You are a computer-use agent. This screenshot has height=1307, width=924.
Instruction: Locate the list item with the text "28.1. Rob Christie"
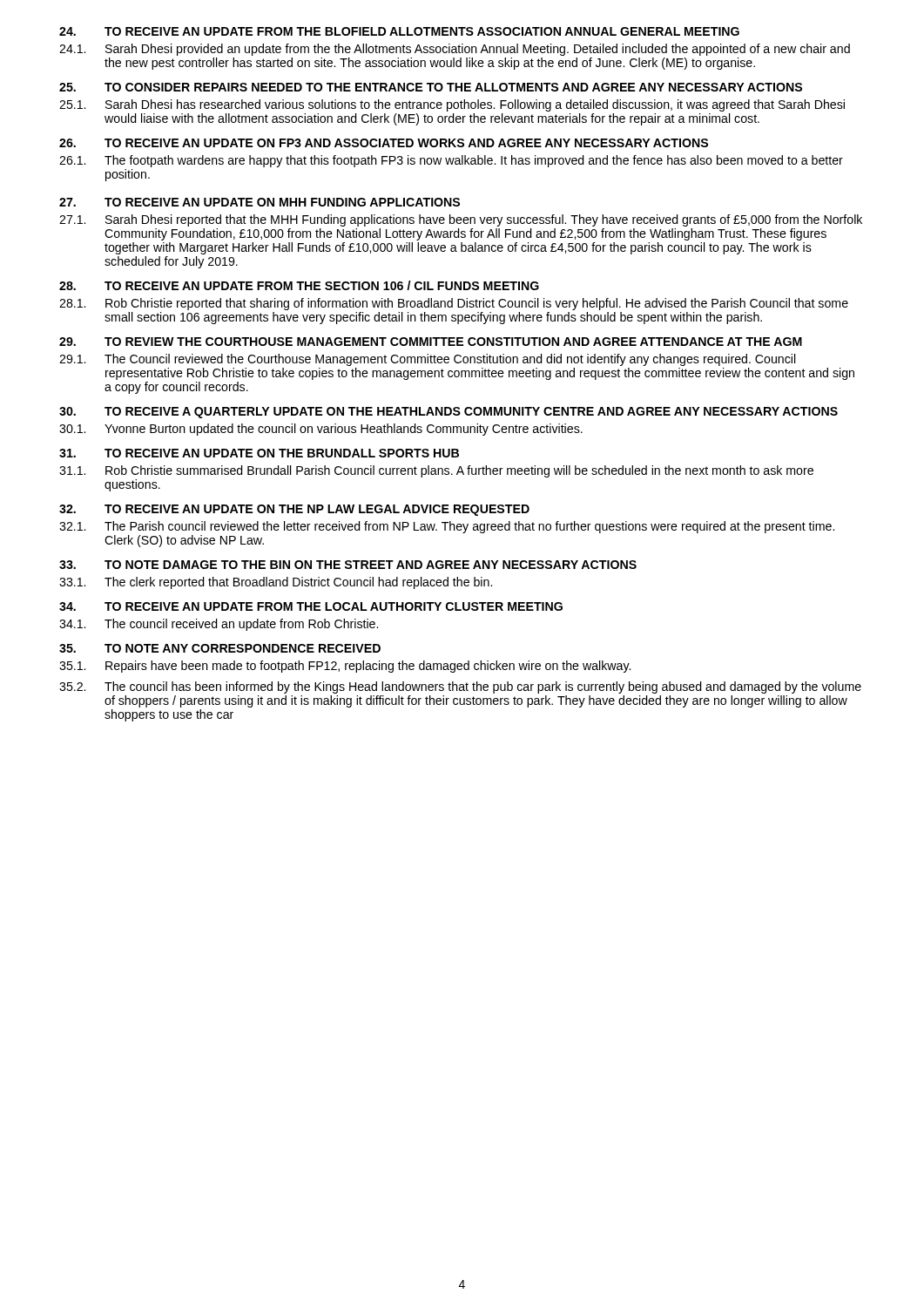(462, 310)
